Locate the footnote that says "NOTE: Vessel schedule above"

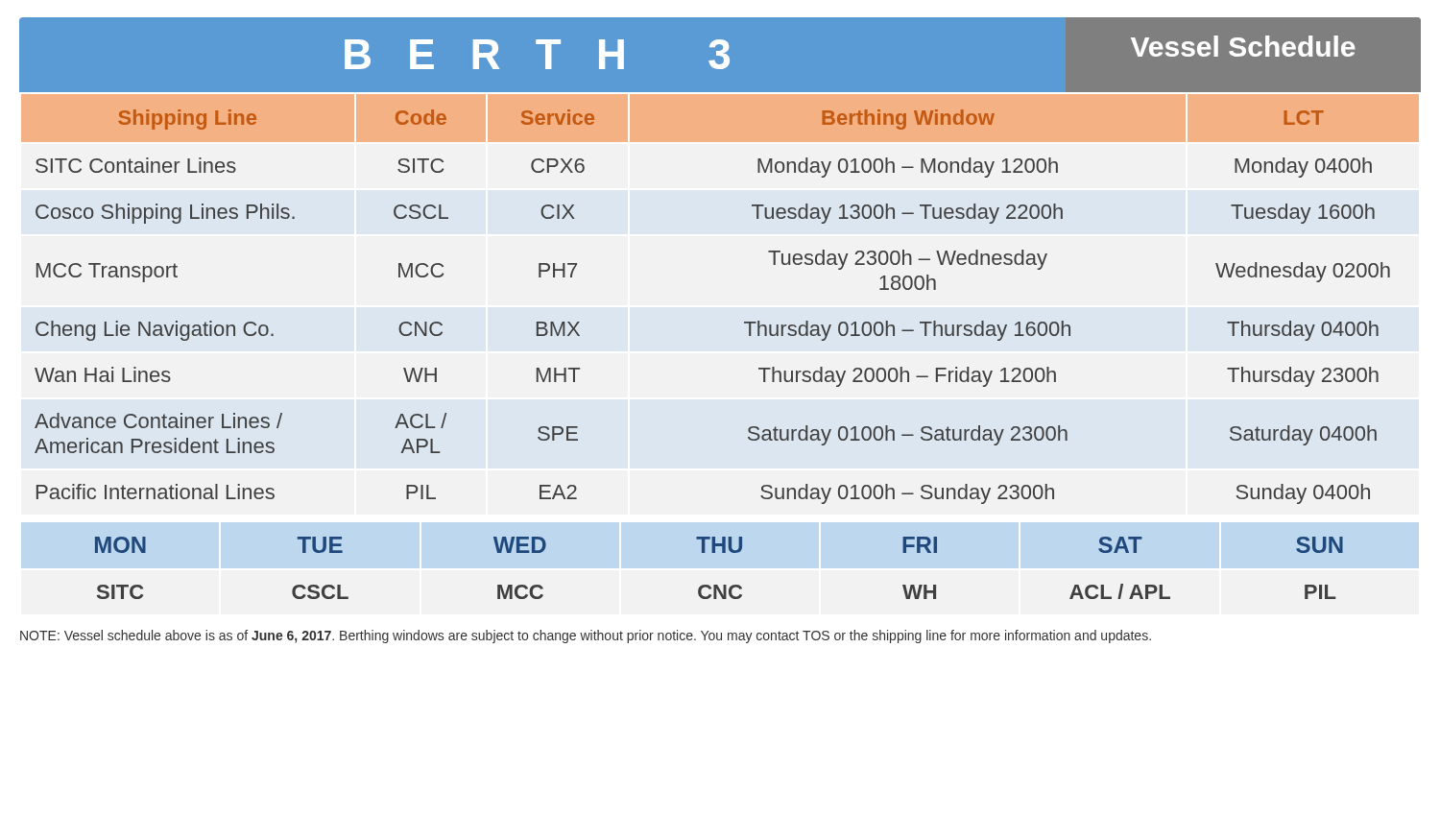click(x=586, y=636)
